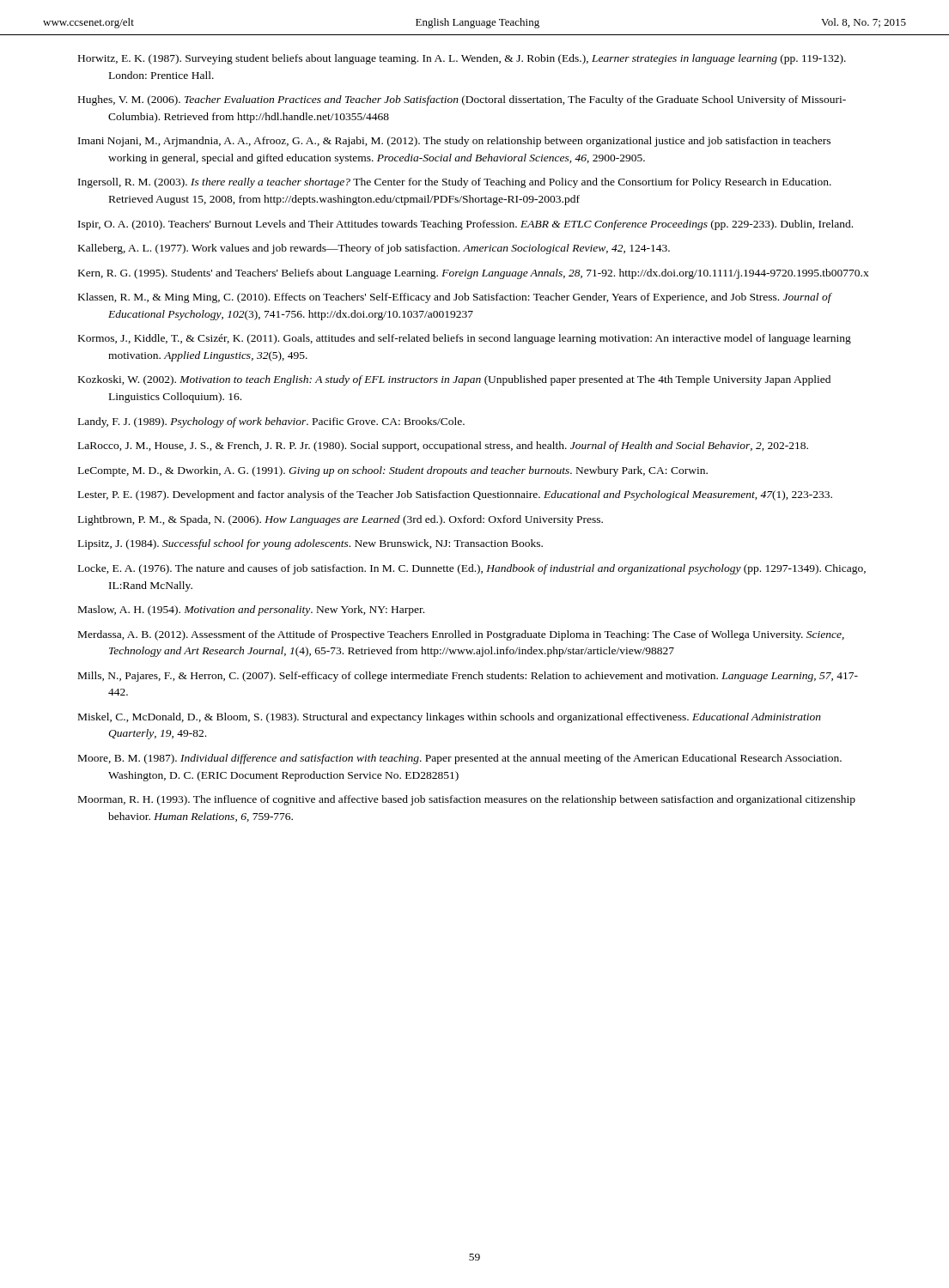The height and width of the screenshot is (1288, 949).
Task: Where is the passage that starts "Lester, P. E."?
Action: pyautogui.click(x=455, y=494)
